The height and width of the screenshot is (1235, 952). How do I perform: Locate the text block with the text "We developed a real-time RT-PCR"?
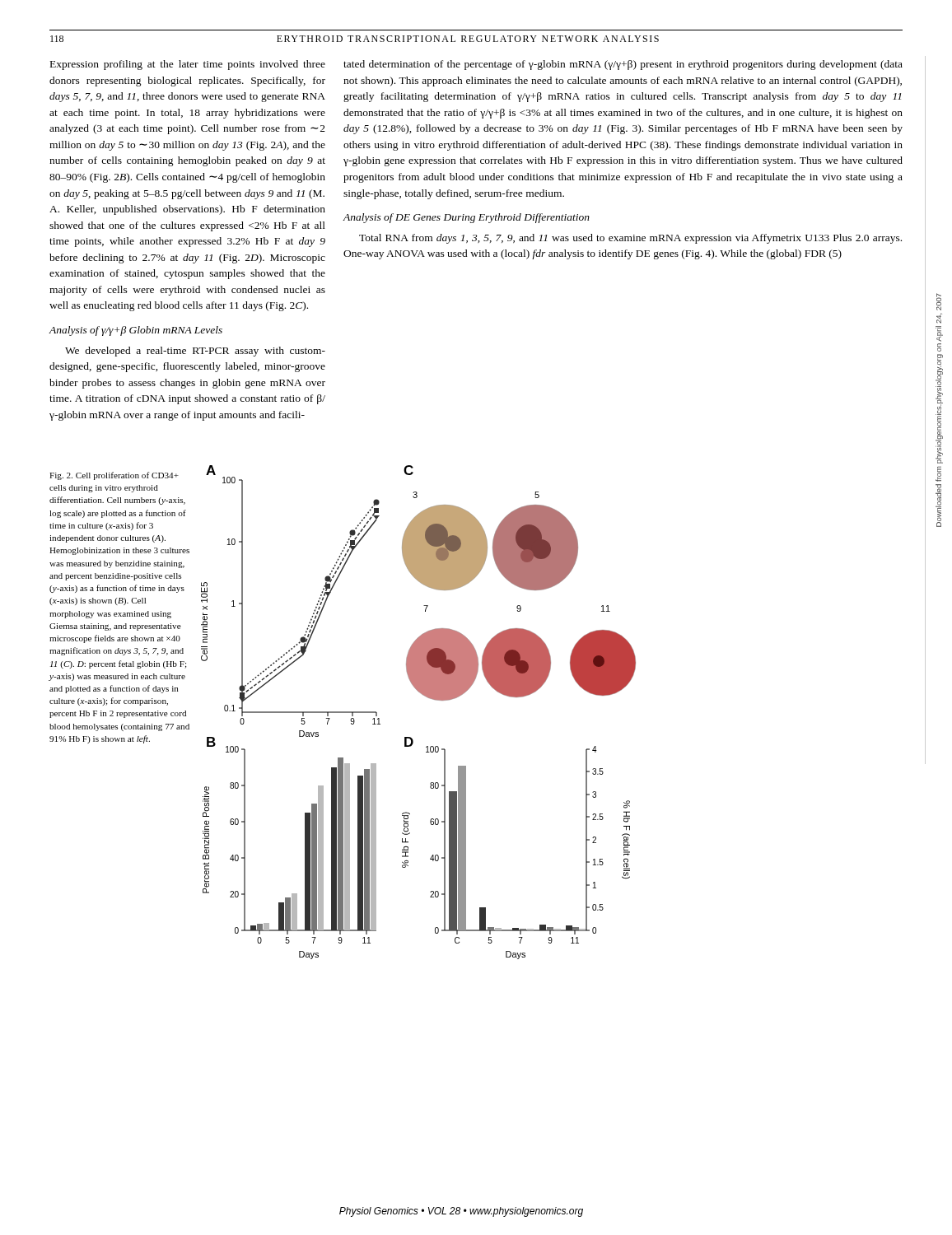click(x=187, y=382)
